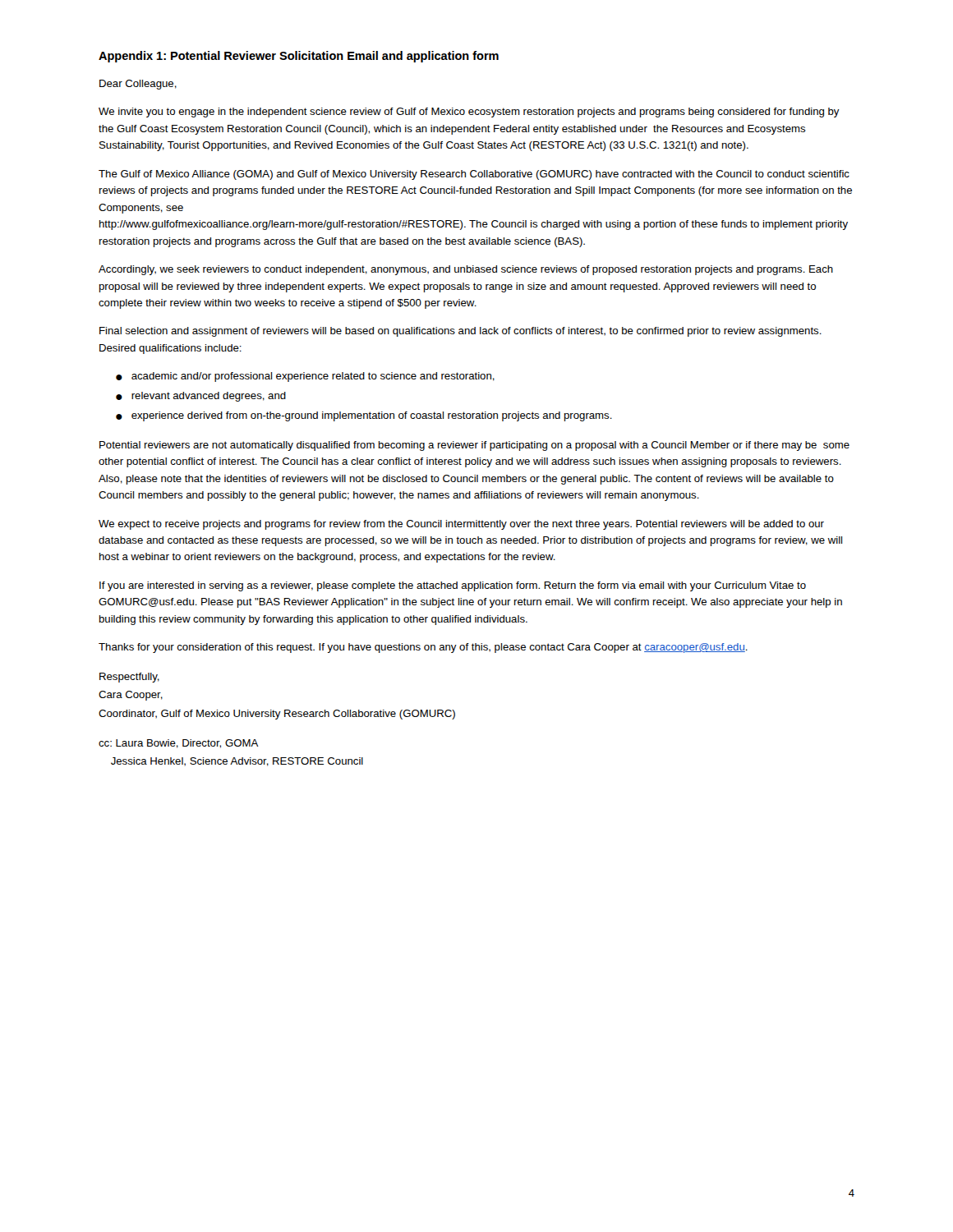953x1232 pixels.
Task: Select the text starting "We expect to receive"
Action: click(476, 541)
